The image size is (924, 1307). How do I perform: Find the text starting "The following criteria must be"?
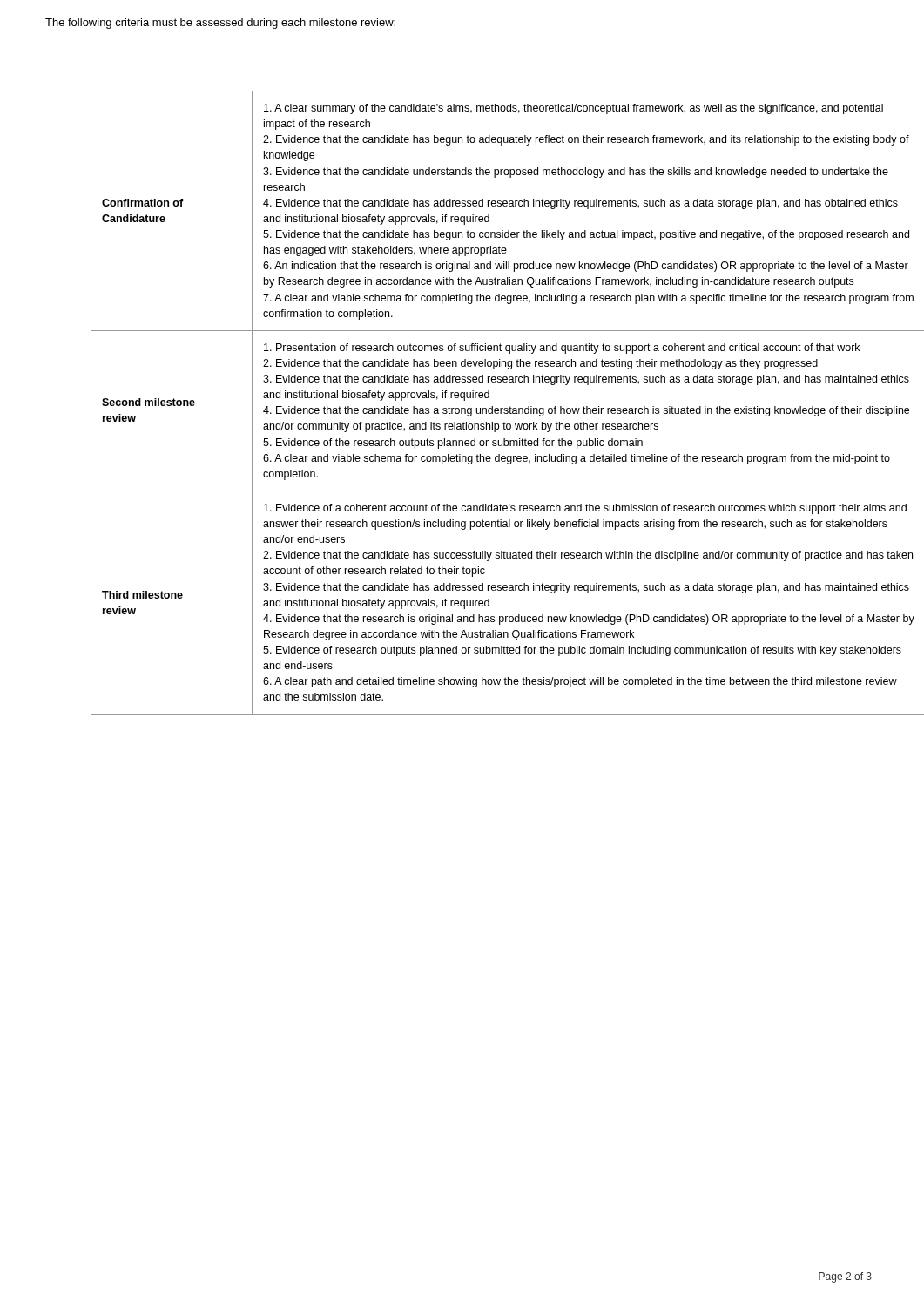[x=221, y=22]
